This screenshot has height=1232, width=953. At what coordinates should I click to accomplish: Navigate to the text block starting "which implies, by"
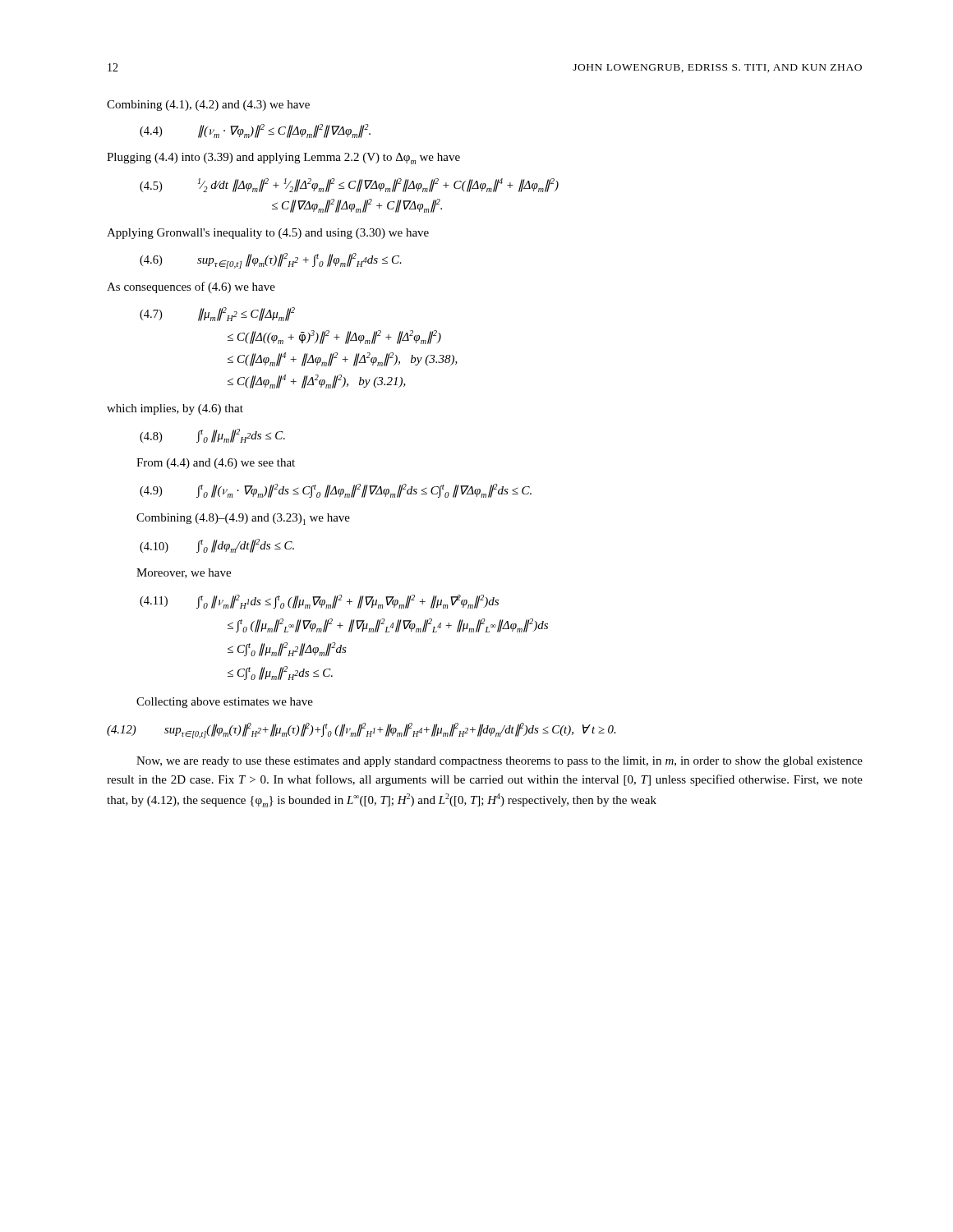175,408
